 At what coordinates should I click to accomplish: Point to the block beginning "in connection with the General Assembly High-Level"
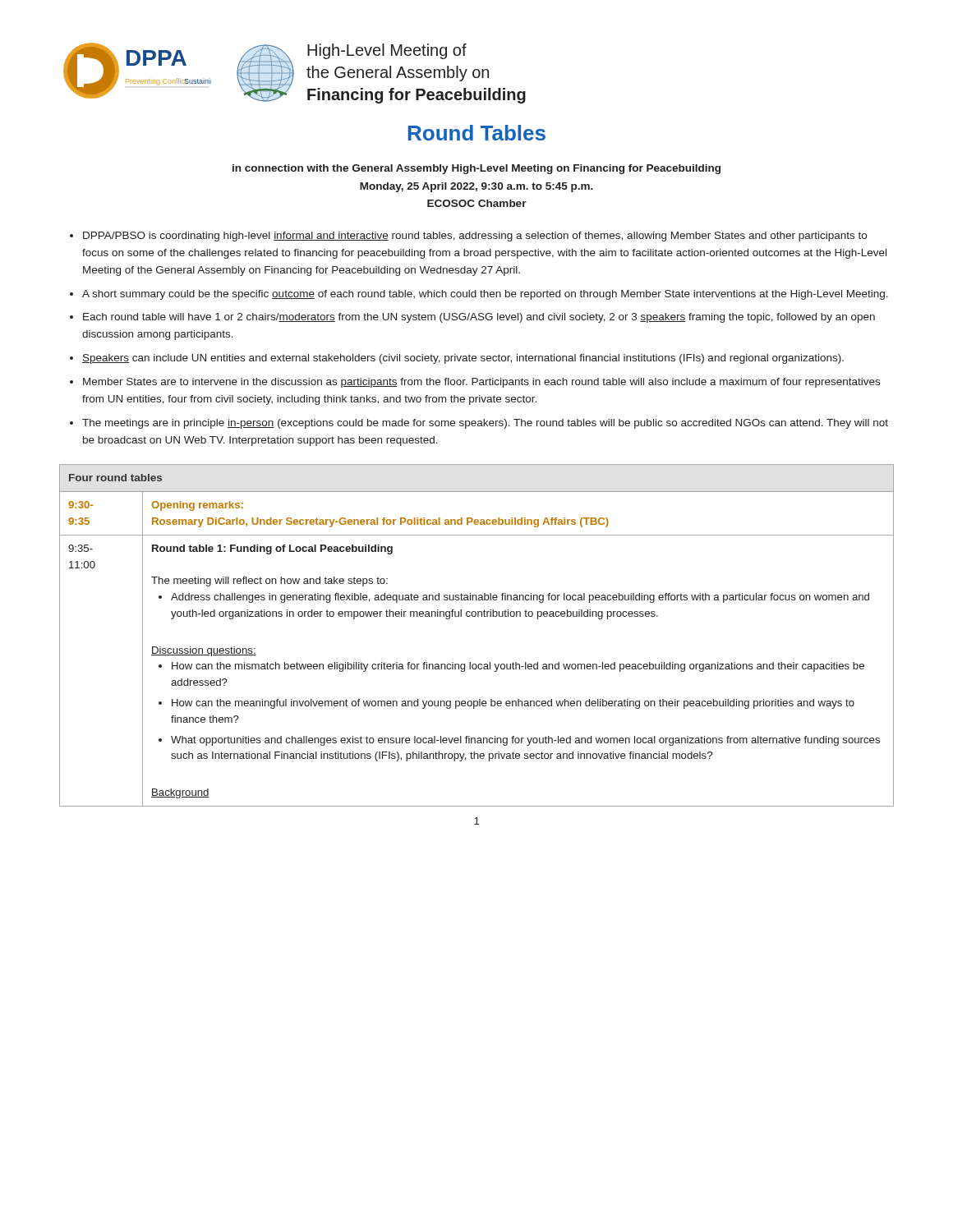tap(476, 186)
